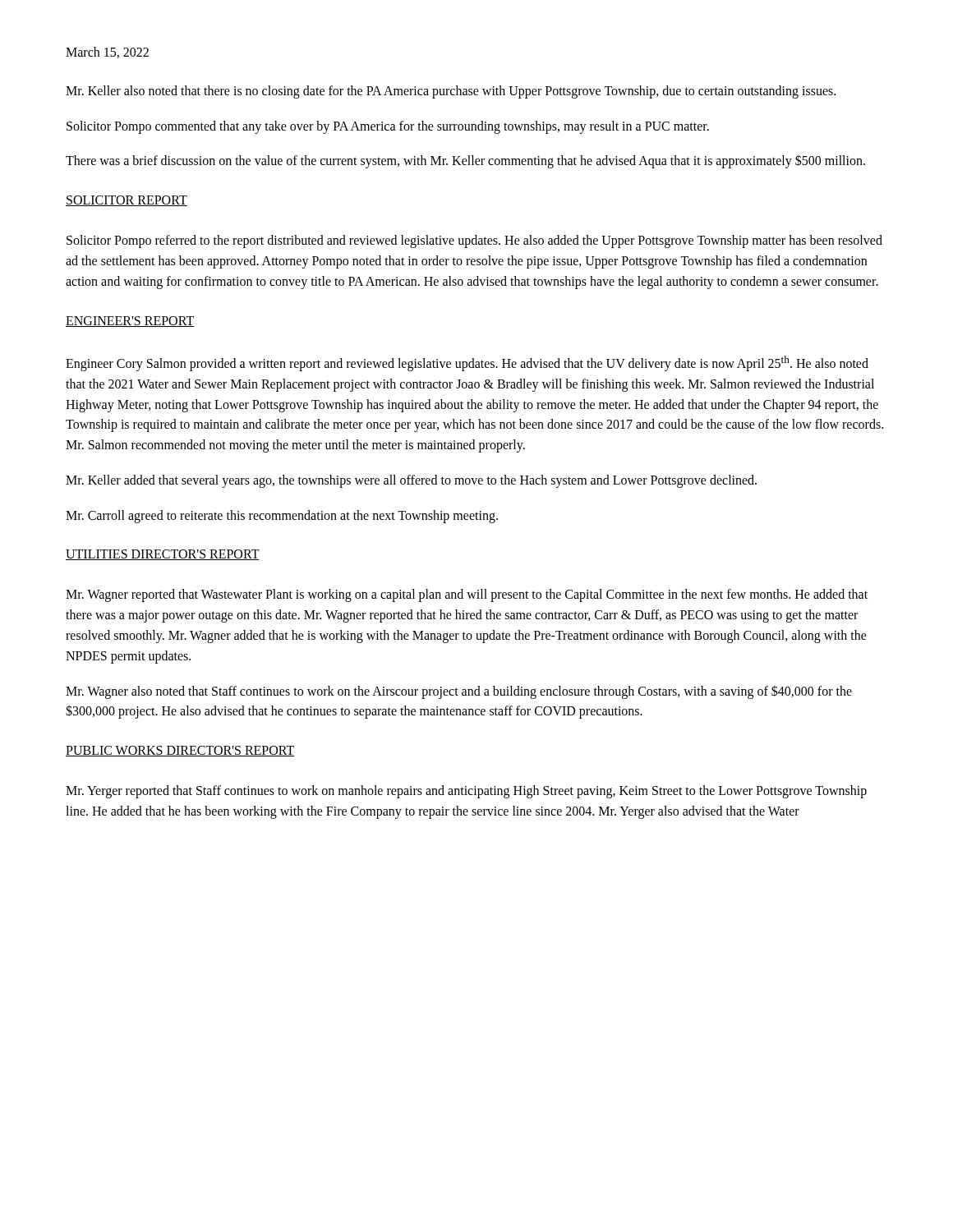Locate the section header with the text "UTILITIES DIRECTOR'S REPORT"
953x1232 pixels.
(162, 555)
